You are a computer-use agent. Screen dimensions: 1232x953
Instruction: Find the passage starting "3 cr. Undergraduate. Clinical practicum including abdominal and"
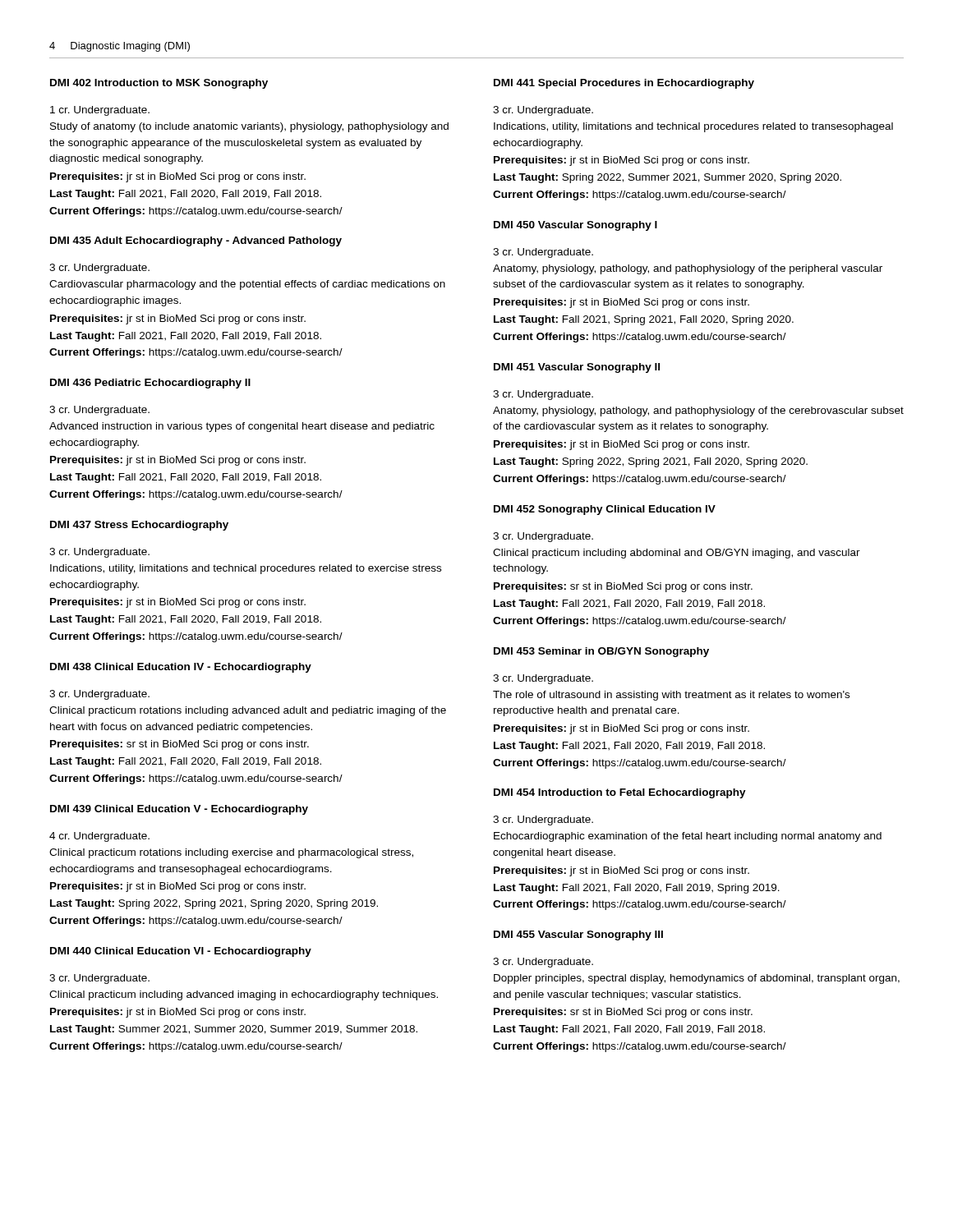[x=698, y=580]
